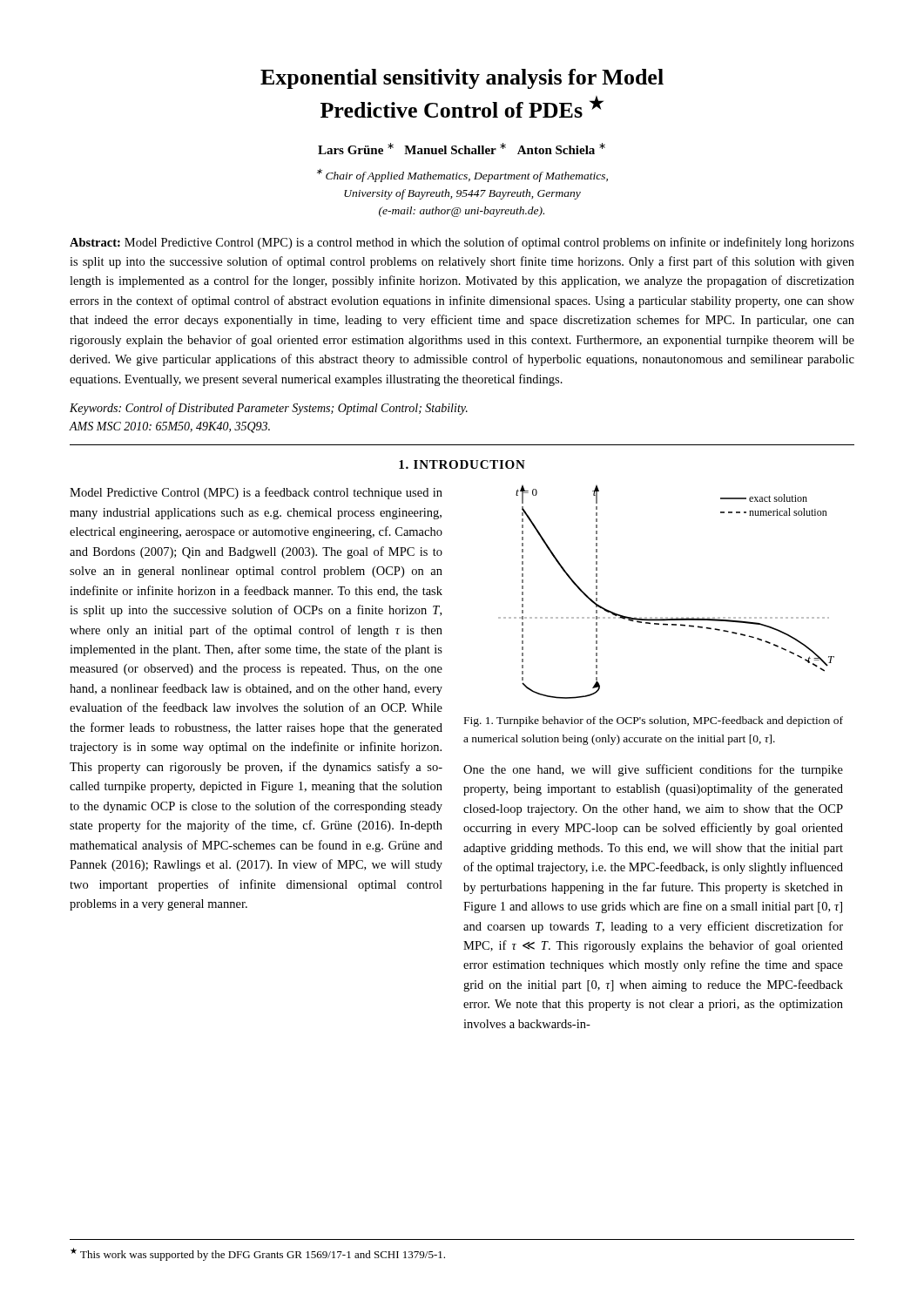Locate the caption that reads "Fig. 1. Turnpike behavior"
The width and height of the screenshot is (924, 1307).
pyautogui.click(x=653, y=729)
